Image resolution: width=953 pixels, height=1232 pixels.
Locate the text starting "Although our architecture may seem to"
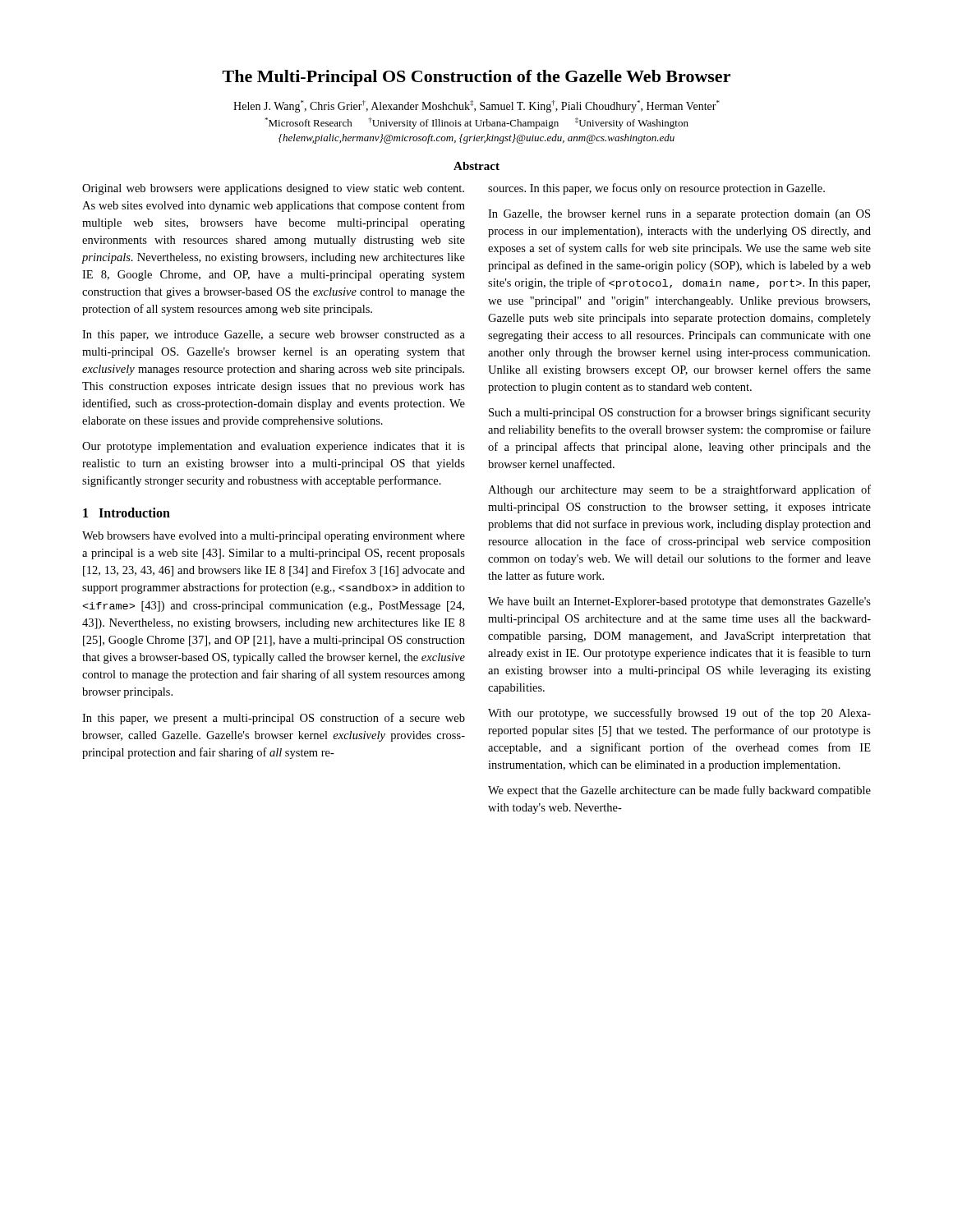point(679,533)
